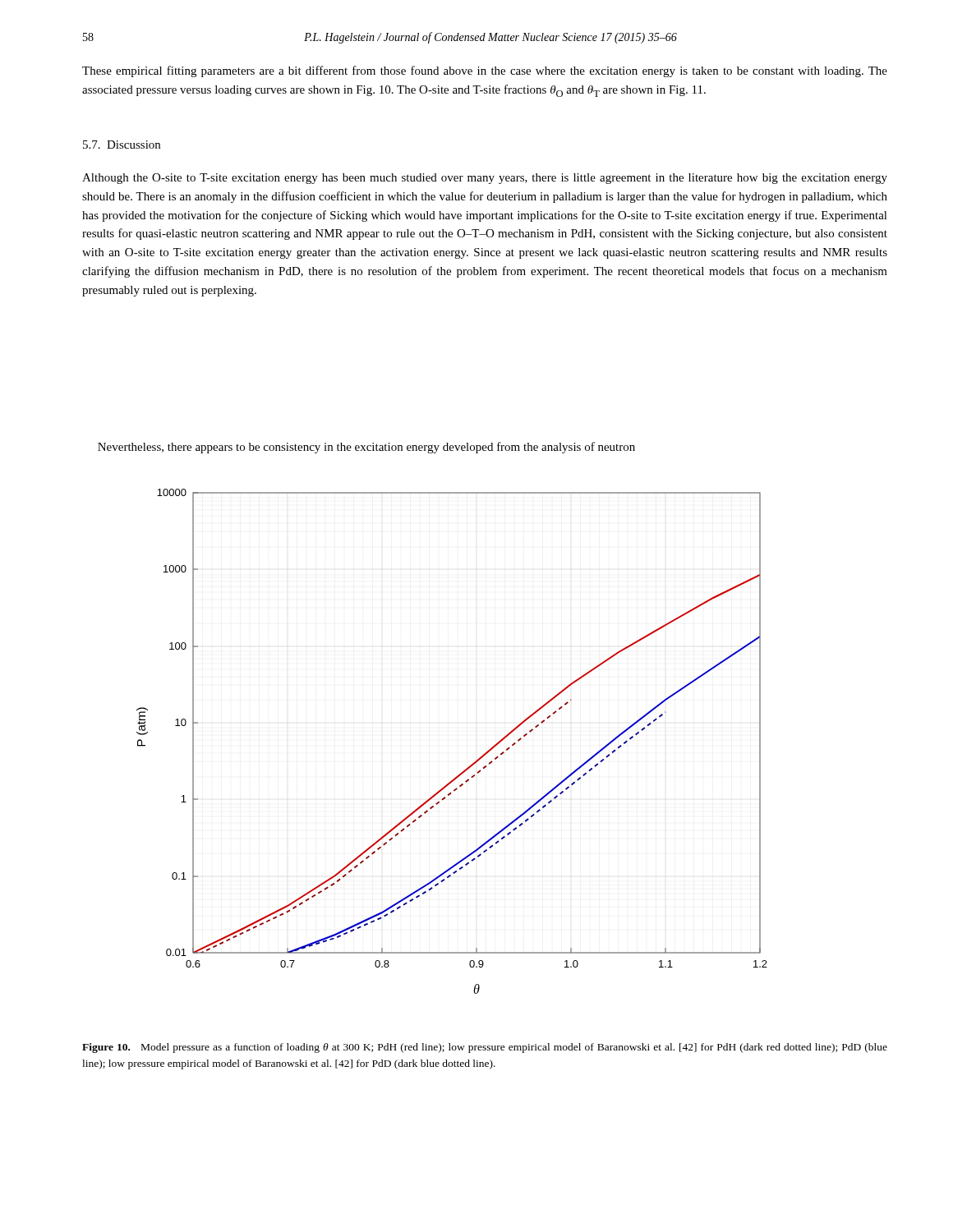
Task: Point to the passage starting "These empirical fitting"
Action: (485, 82)
